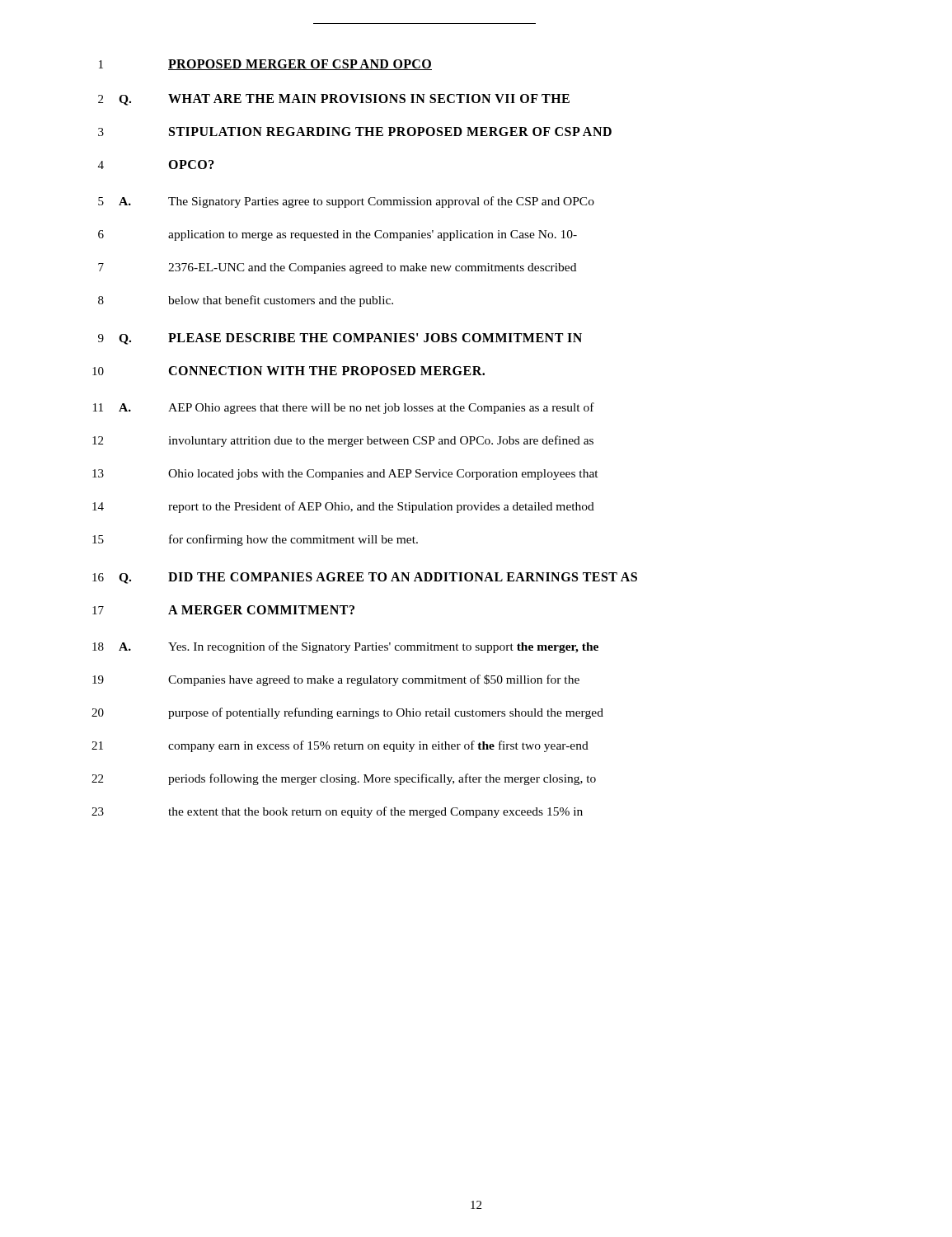Point to the block beginning "11 A. AEP Ohio agrees that"
Image resolution: width=952 pixels, height=1237 pixels.
tap(476, 477)
